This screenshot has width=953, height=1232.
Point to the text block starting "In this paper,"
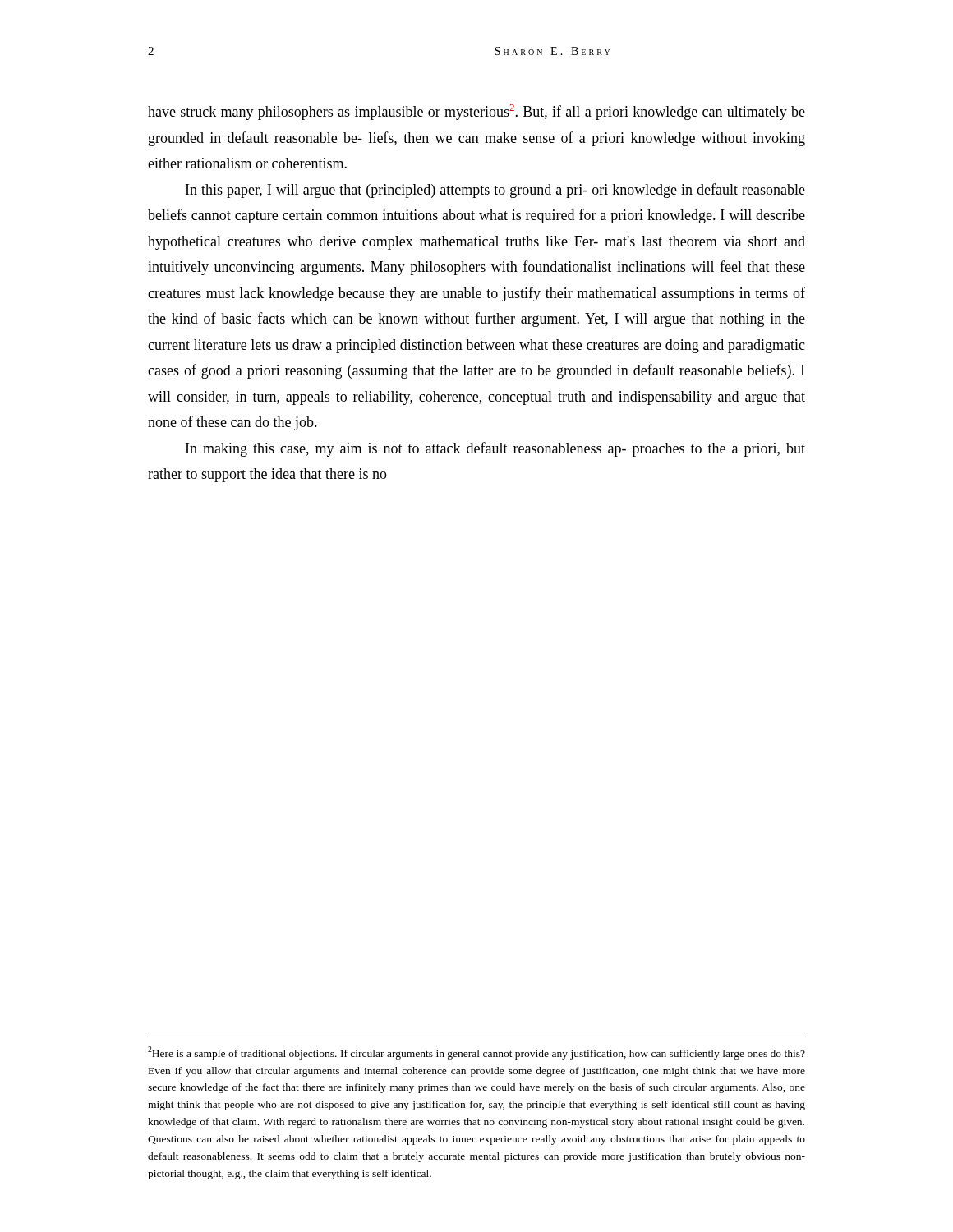(x=476, y=306)
